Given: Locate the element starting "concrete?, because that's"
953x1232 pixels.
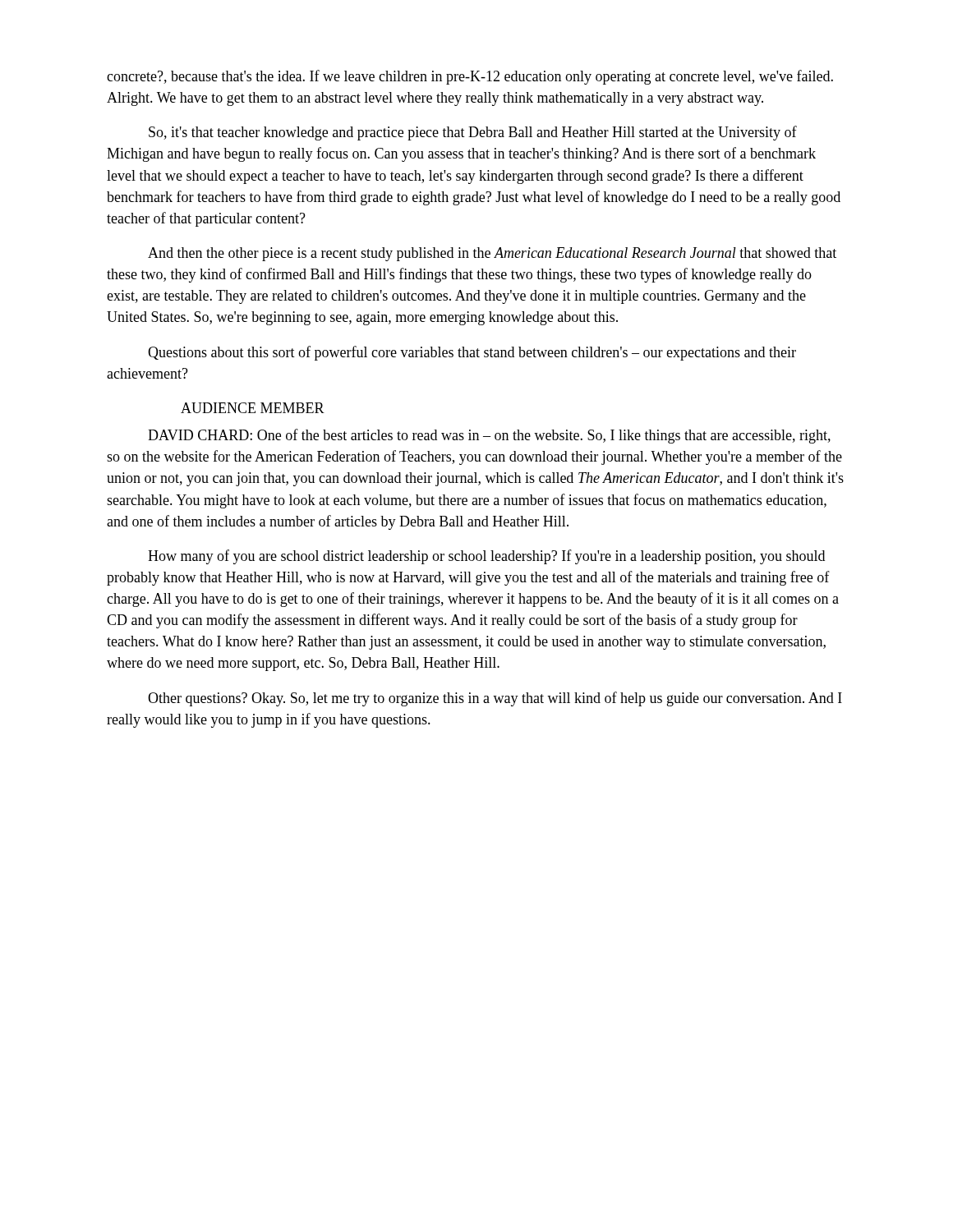Looking at the screenshot, I should click(x=476, y=87).
